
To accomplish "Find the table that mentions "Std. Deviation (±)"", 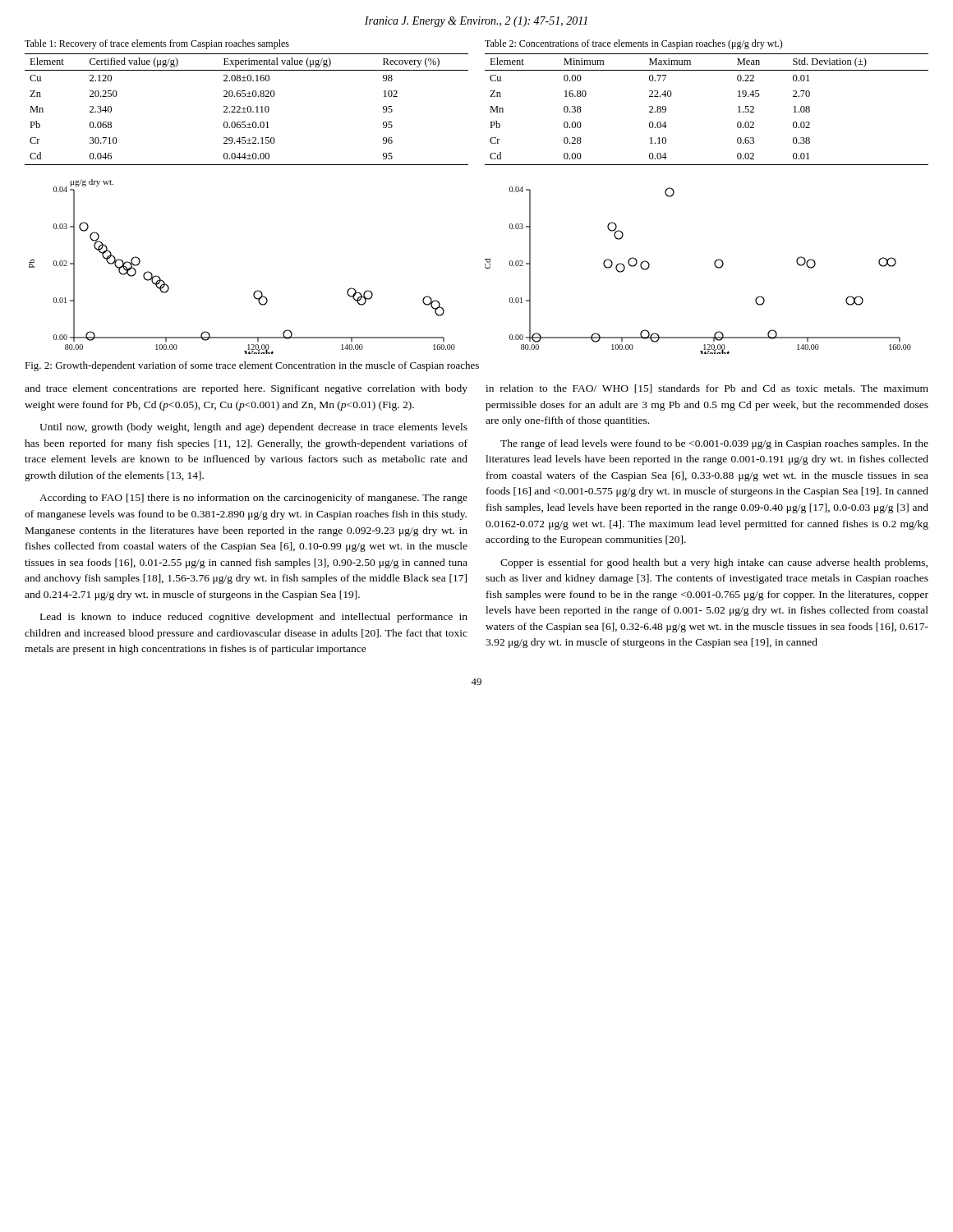I will pyautogui.click(x=707, y=109).
